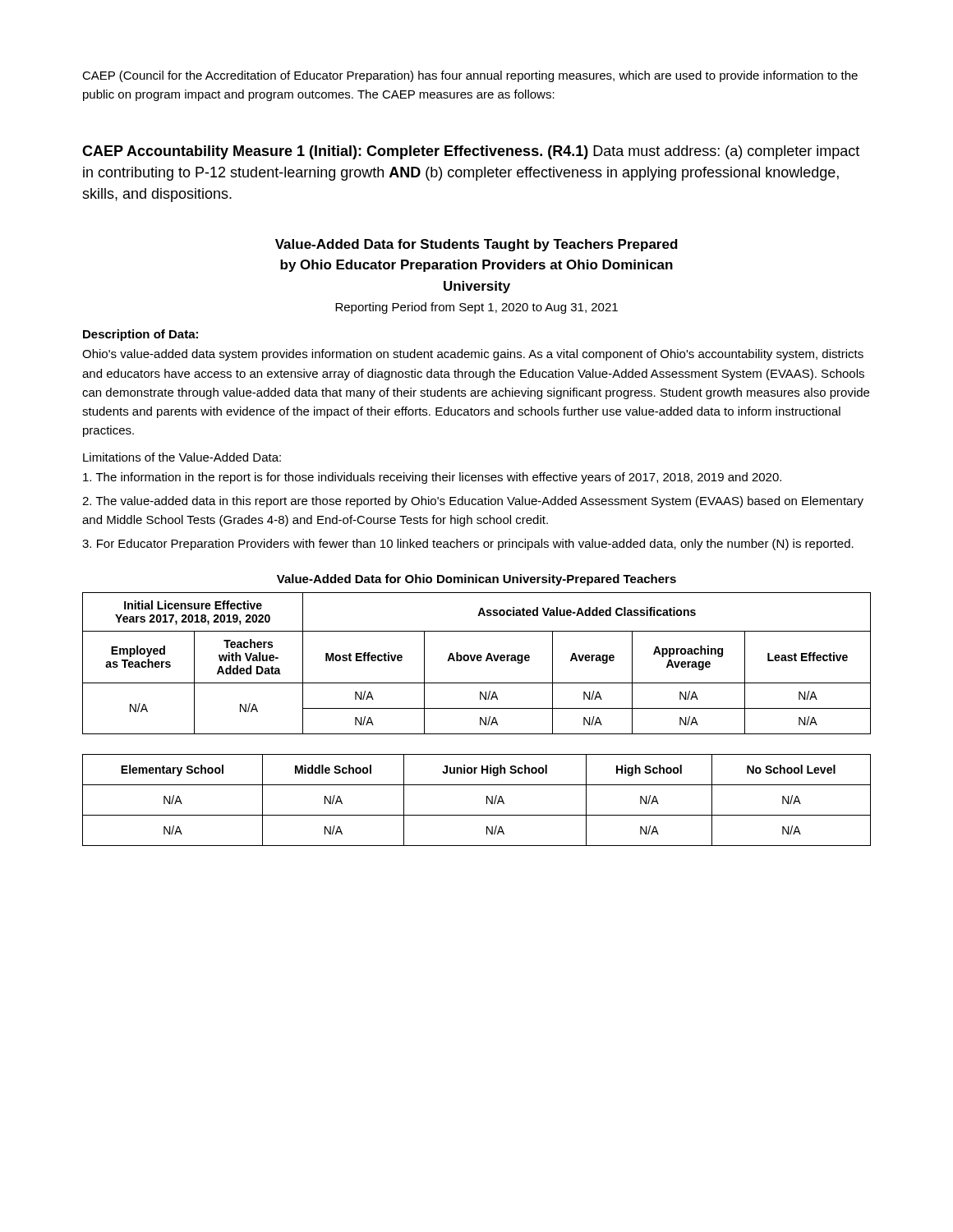This screenshot has width=953, height=1232.
Task: Locate the text block containing "CAEP (Council for the"
Action: [470, 85]
